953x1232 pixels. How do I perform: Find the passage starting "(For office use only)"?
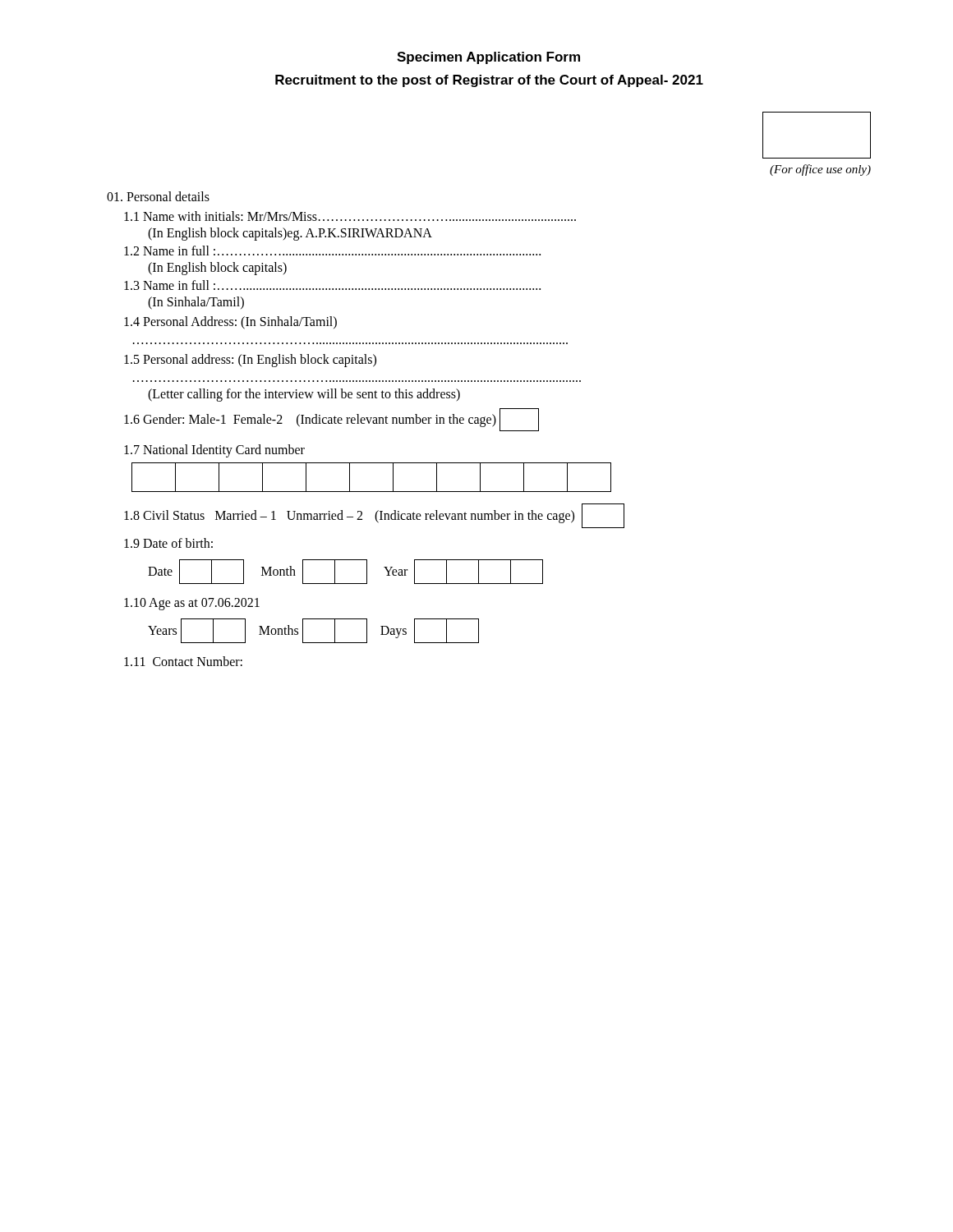click(x=817, y=144)
